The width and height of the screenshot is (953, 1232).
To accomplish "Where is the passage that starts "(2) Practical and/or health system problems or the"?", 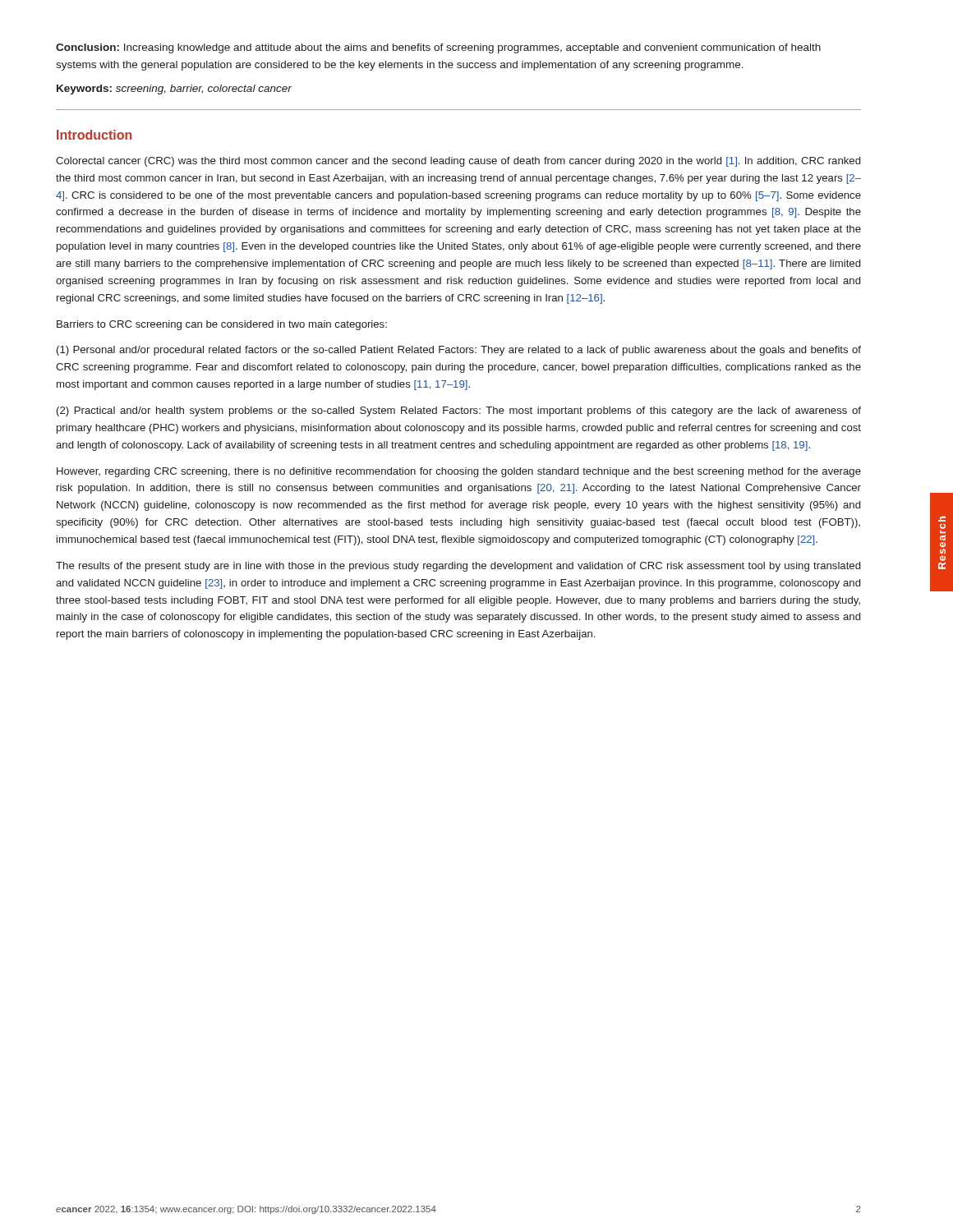I will click(x=458, y=427).
